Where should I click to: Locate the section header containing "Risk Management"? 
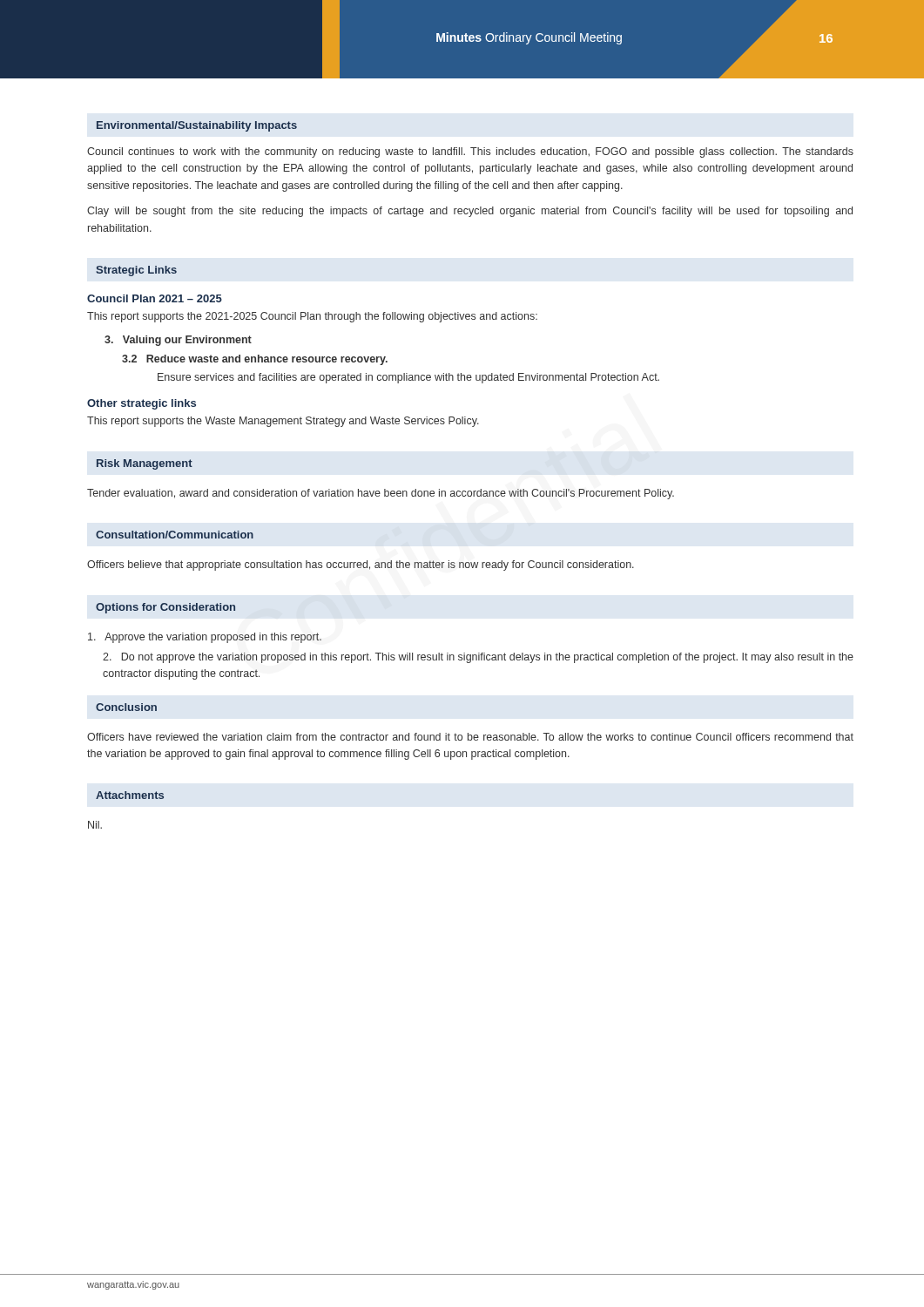144,463
